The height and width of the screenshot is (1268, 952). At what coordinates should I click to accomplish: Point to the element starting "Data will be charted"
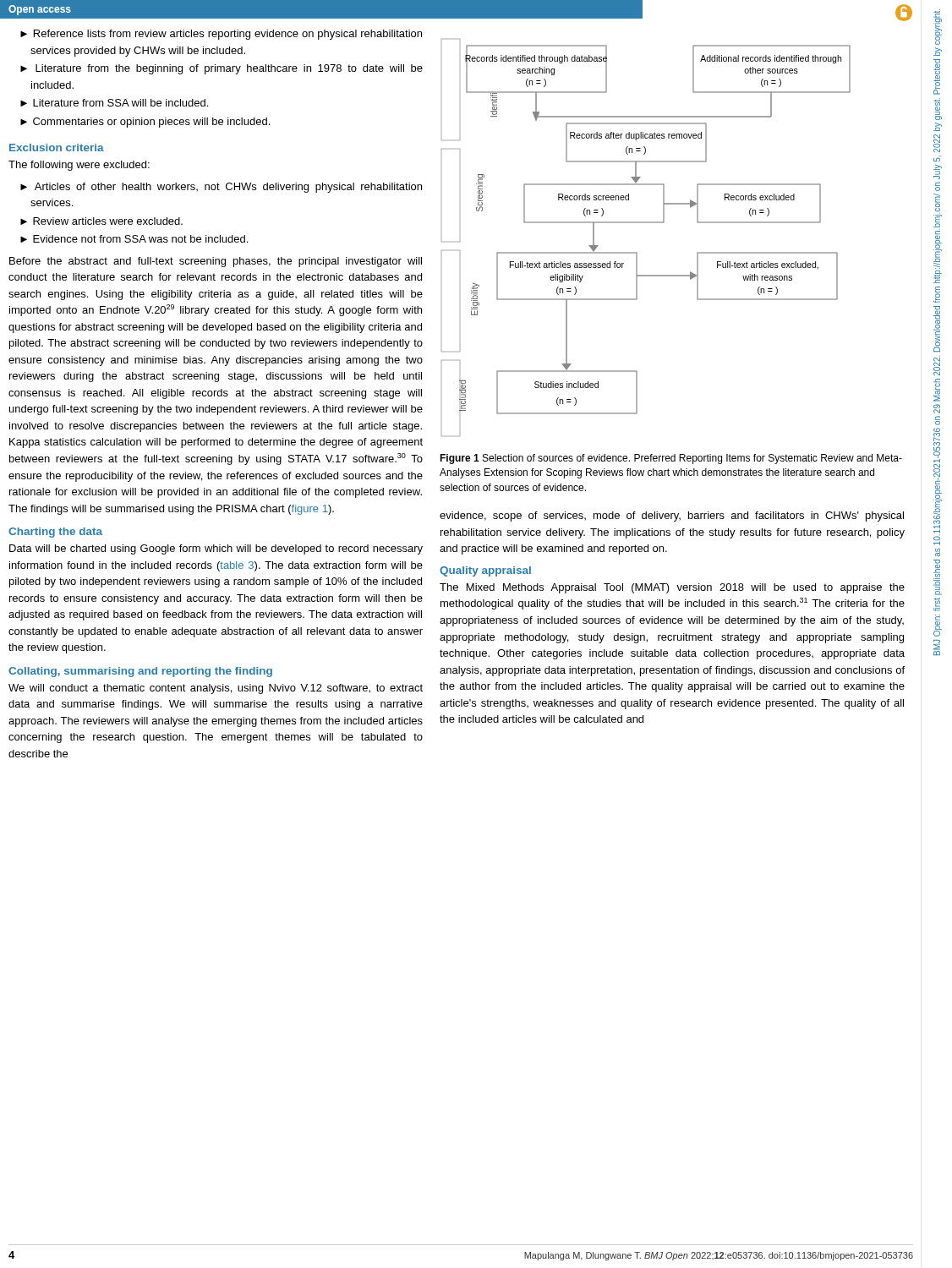point(216,598)
